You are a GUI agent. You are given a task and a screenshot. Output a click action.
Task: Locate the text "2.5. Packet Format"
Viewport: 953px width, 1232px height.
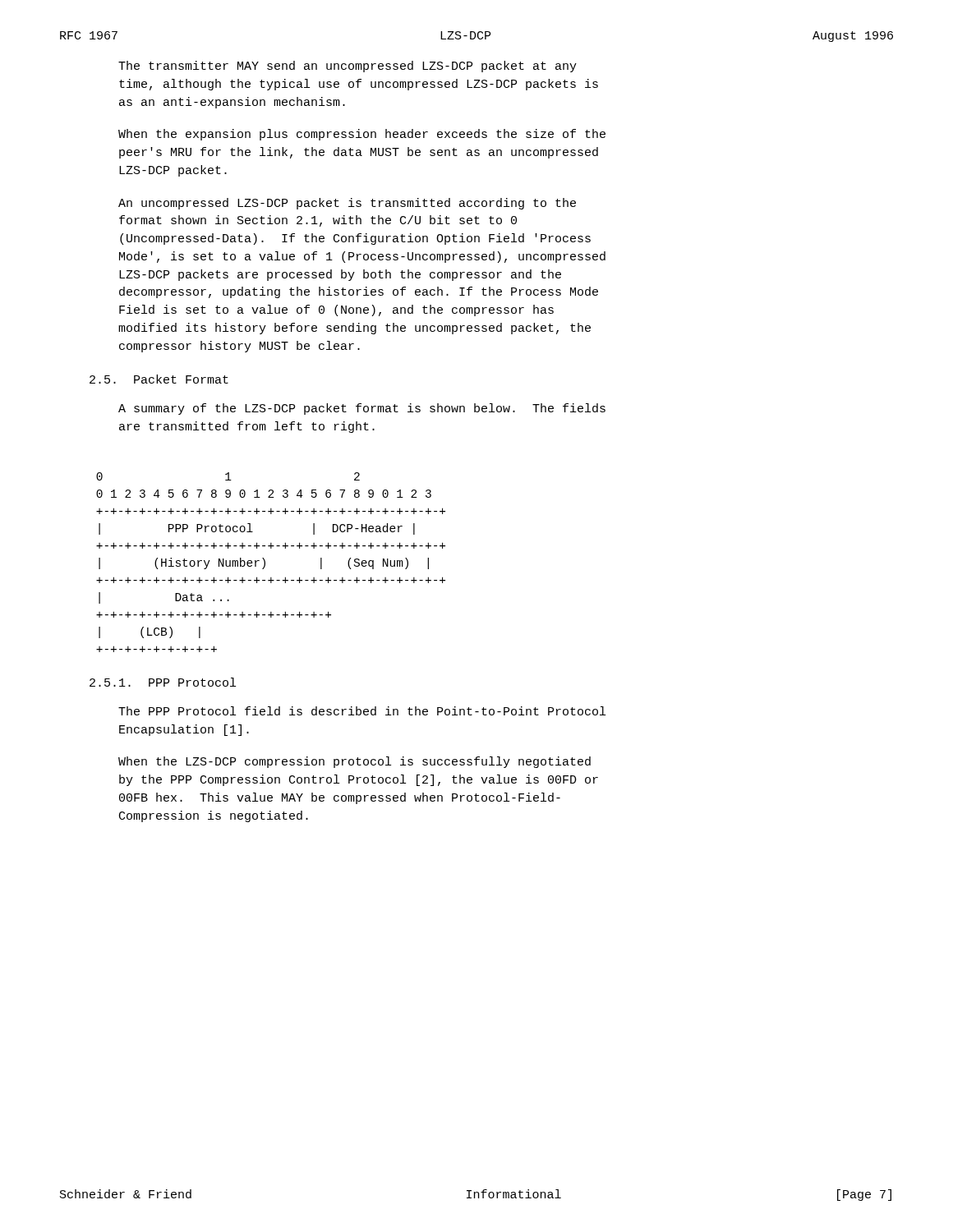point(159,381)
